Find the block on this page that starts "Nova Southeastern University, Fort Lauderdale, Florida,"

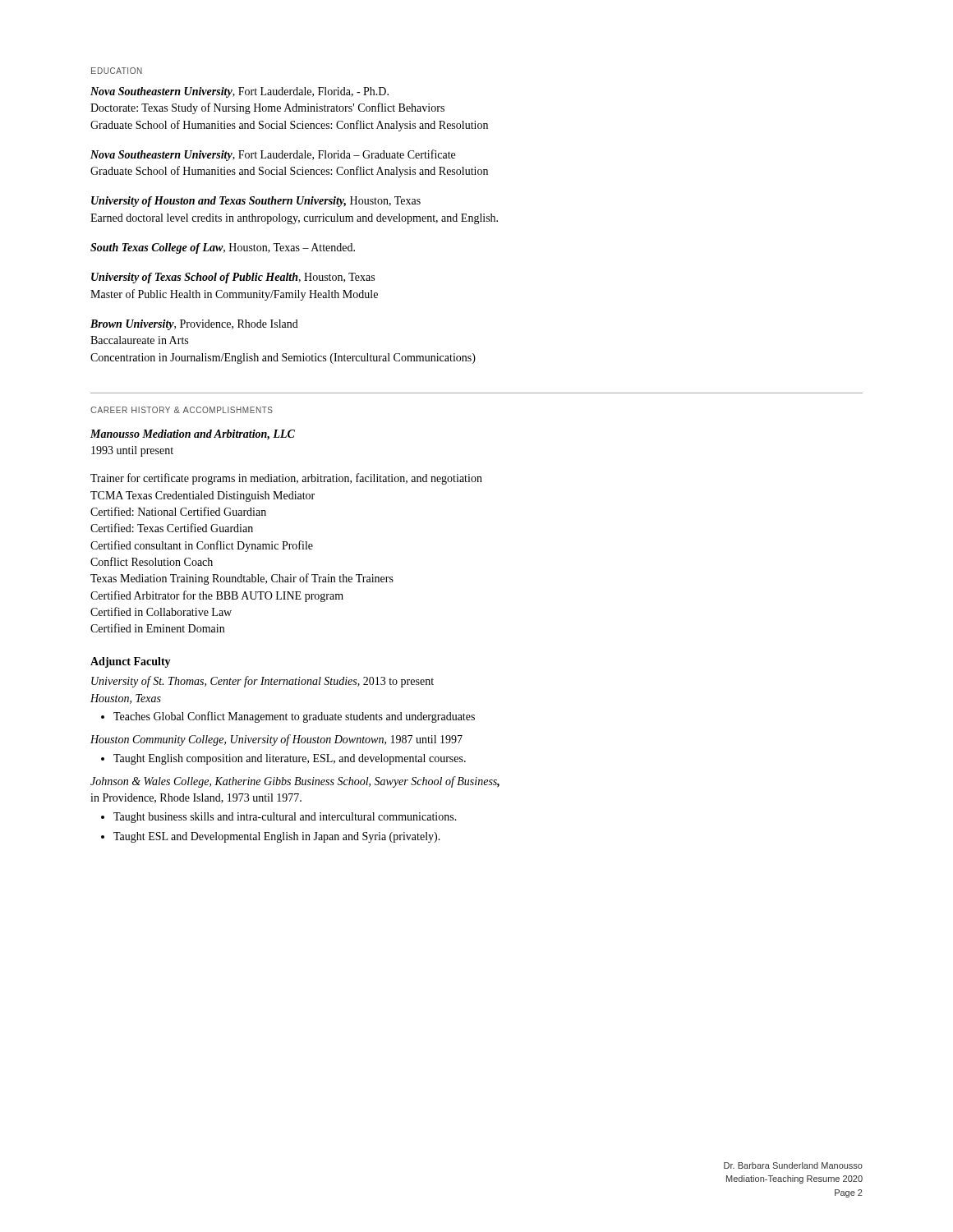(476, 109)
